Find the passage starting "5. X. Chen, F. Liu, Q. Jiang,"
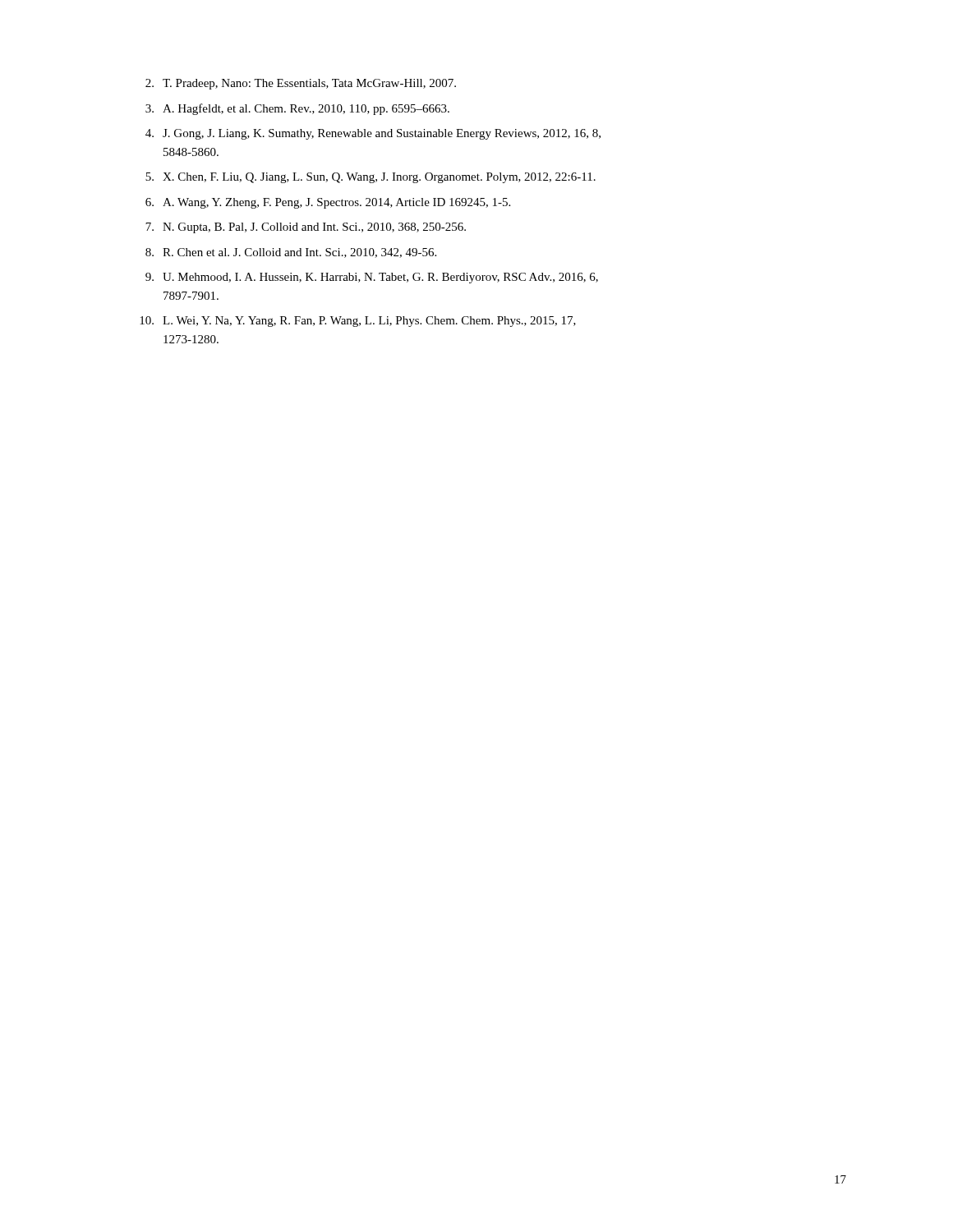Image resolution: width=953 pixels, height=1232 pixels. (x=485, y=177)
